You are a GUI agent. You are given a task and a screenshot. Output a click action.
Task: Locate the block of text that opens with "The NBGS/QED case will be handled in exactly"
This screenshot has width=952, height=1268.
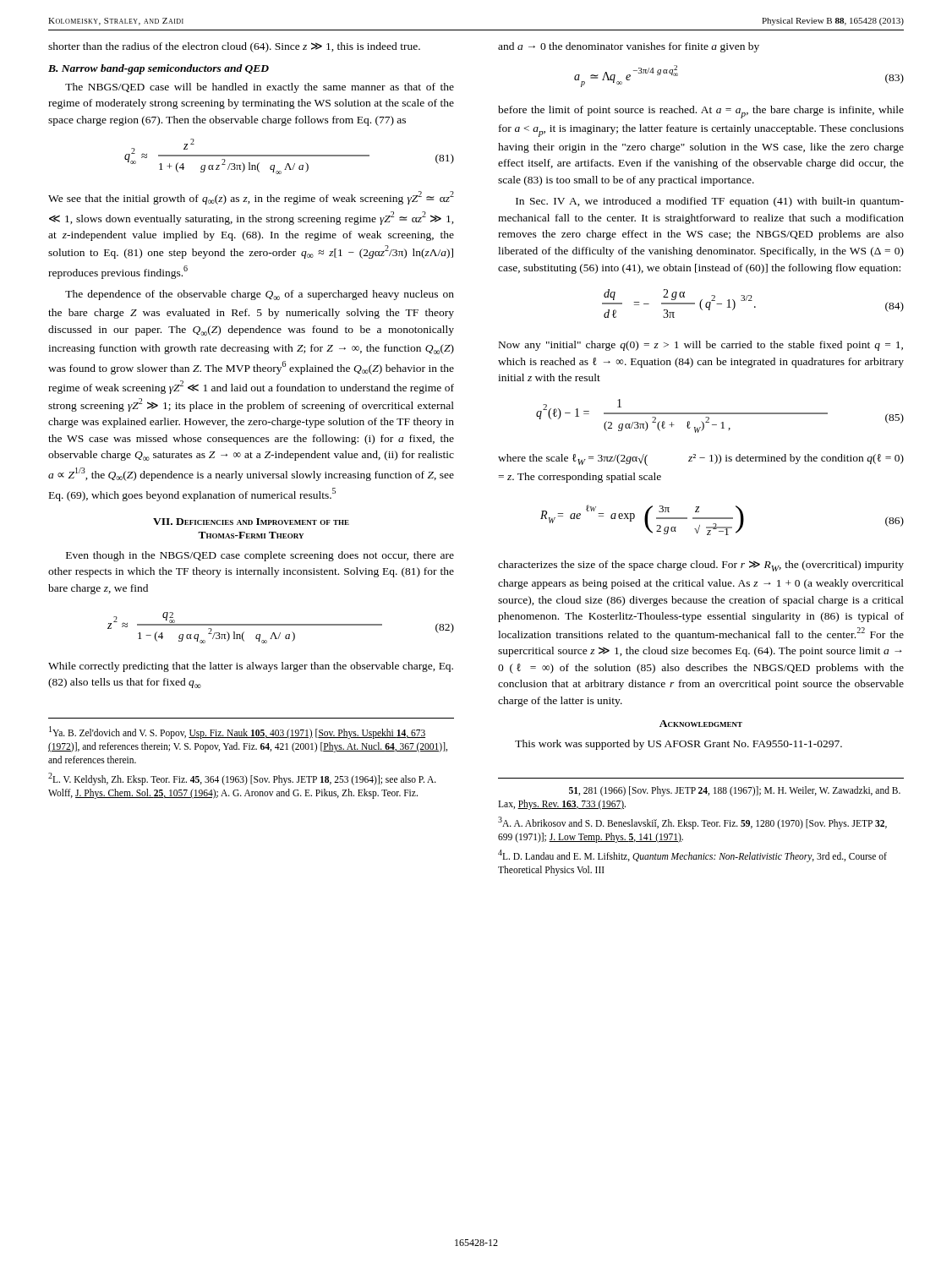pyautogui.click(x=251, y=103)
